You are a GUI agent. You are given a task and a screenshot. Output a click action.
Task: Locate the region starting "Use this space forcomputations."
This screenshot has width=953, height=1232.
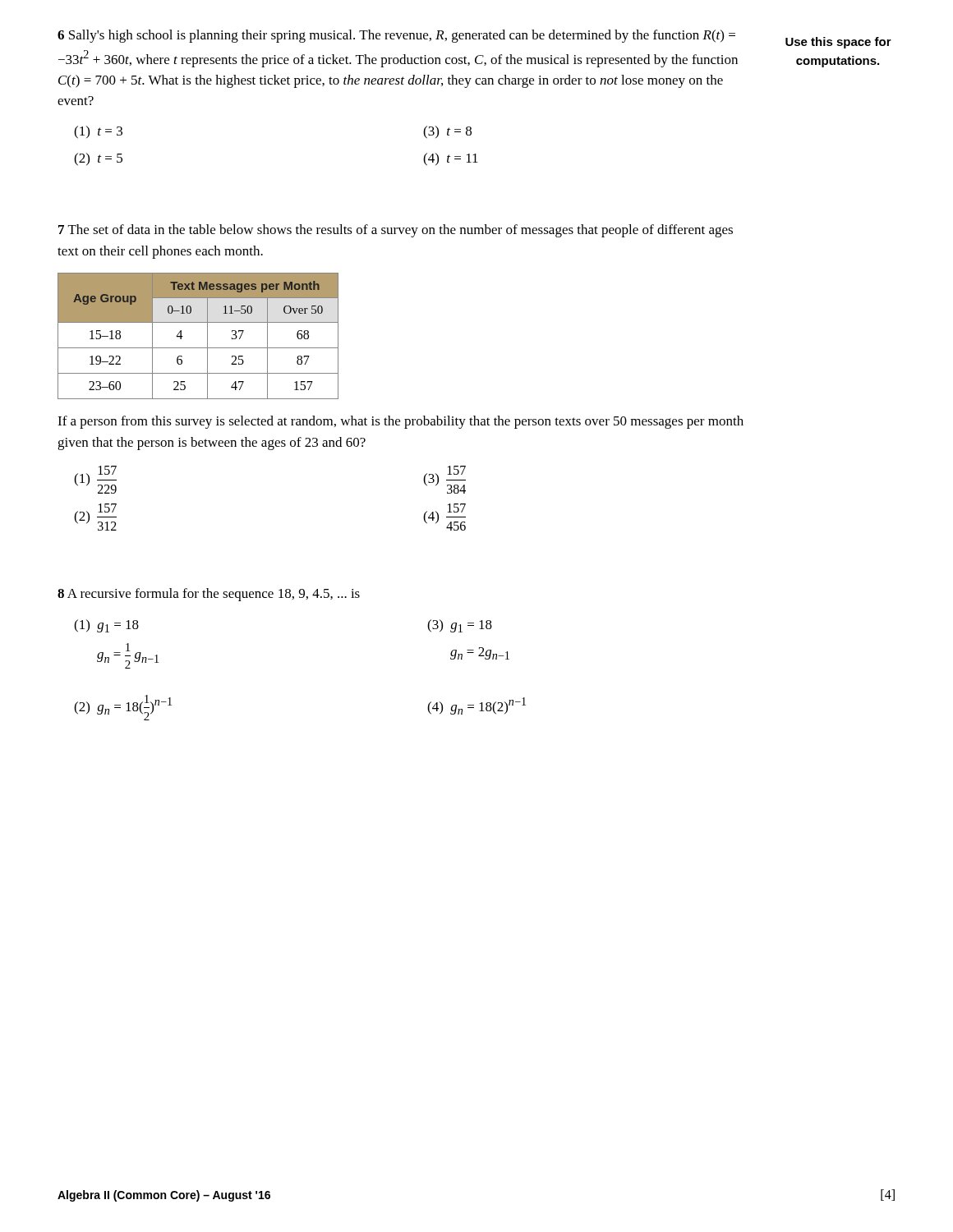click(x=838, y=51)
